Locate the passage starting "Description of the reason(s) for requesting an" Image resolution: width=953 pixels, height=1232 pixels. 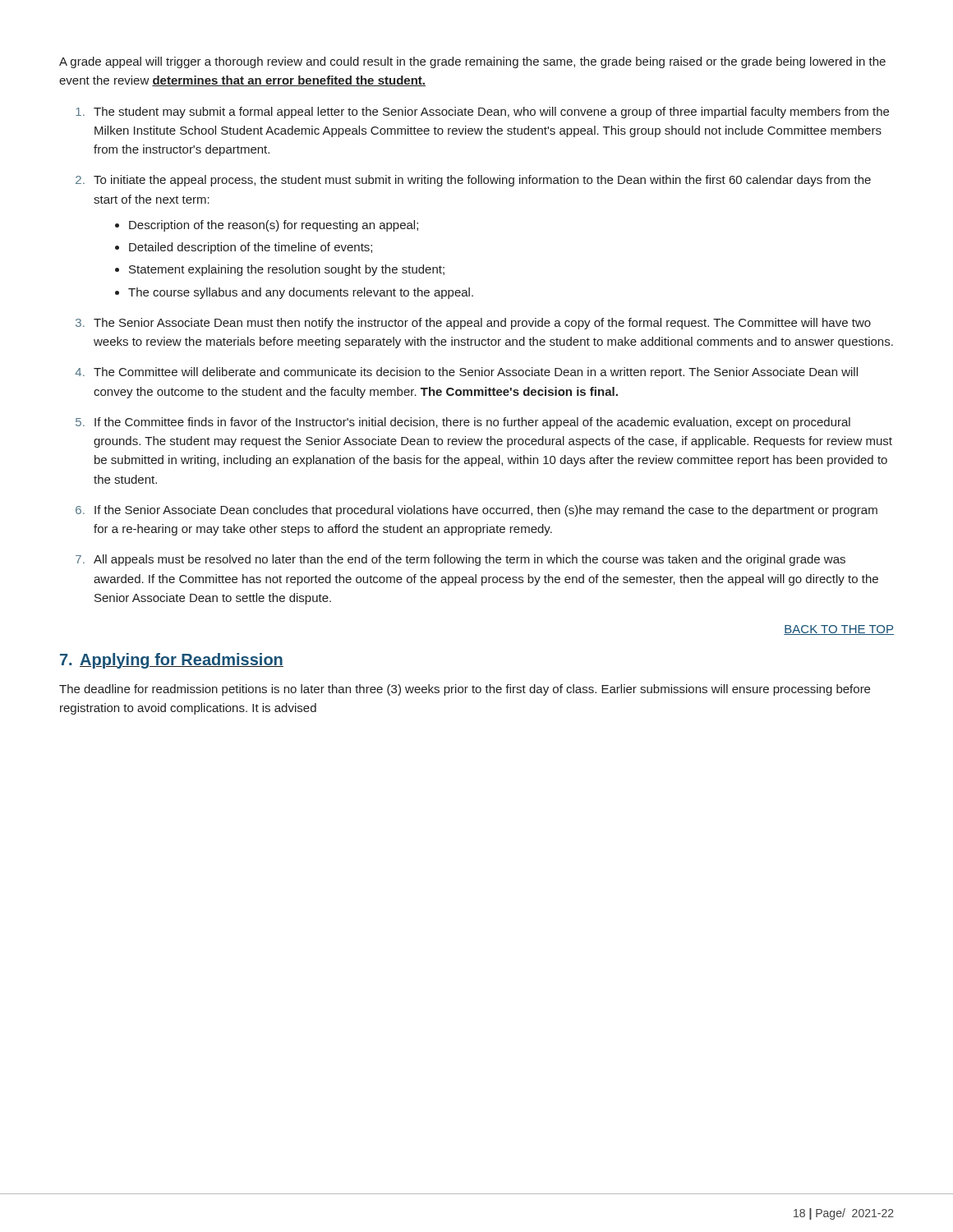tap(274, 224)
